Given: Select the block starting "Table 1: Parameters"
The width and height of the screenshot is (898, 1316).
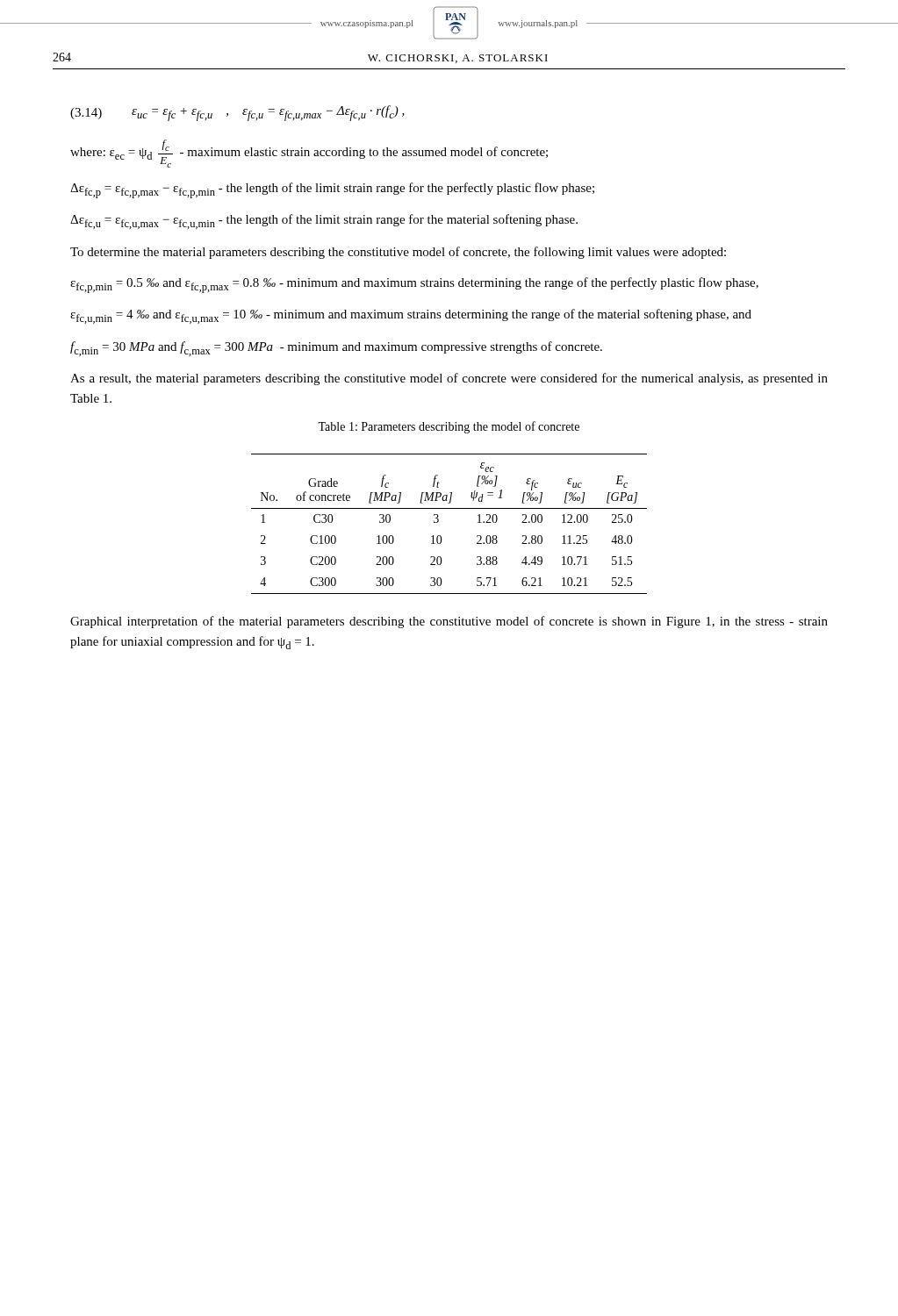Looking at the screenshot, I should pos(449,427).
